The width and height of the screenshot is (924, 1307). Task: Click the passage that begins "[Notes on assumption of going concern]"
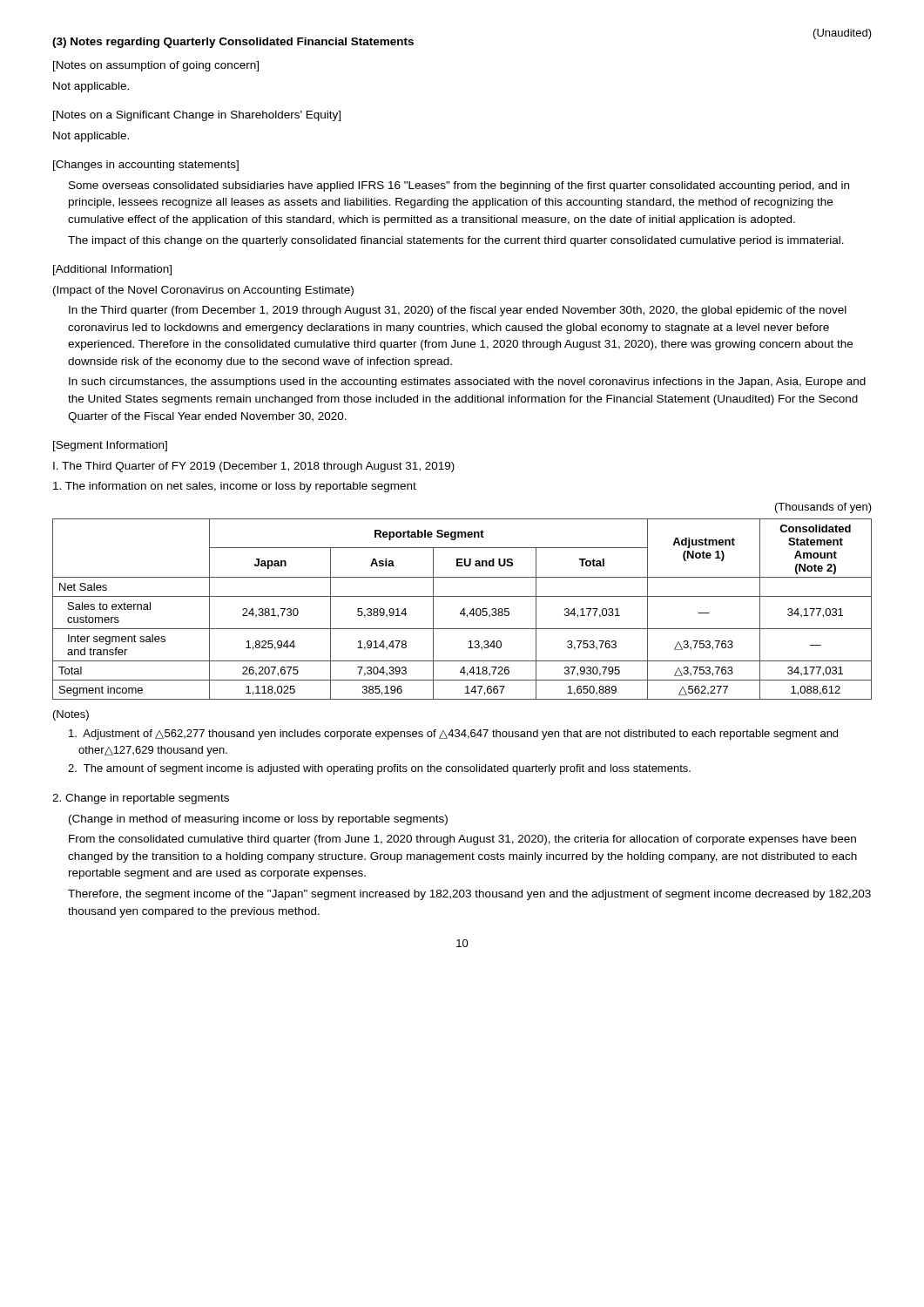[x=156, y=66]
